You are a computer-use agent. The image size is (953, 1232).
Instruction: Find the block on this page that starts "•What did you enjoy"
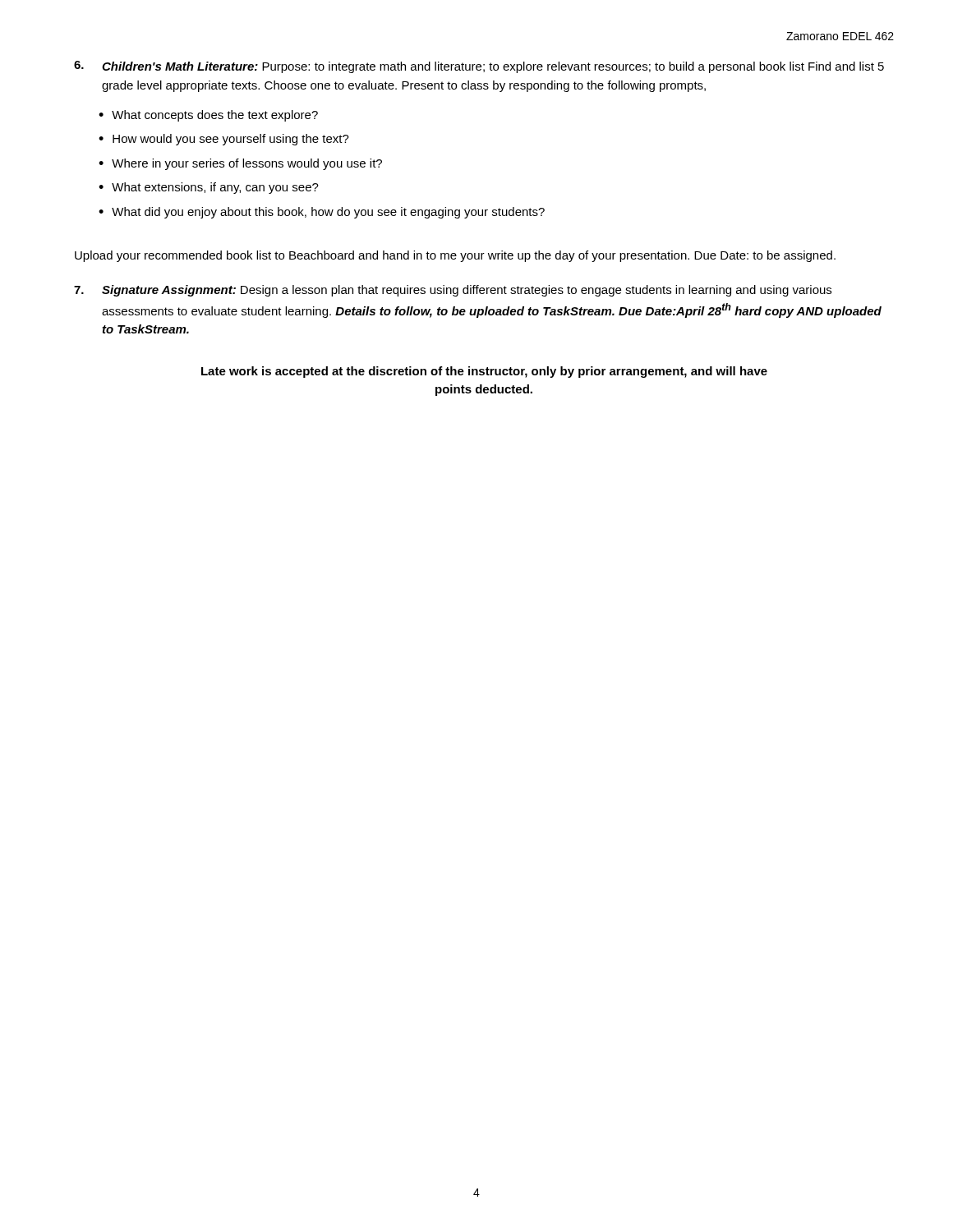pos(322,212)
